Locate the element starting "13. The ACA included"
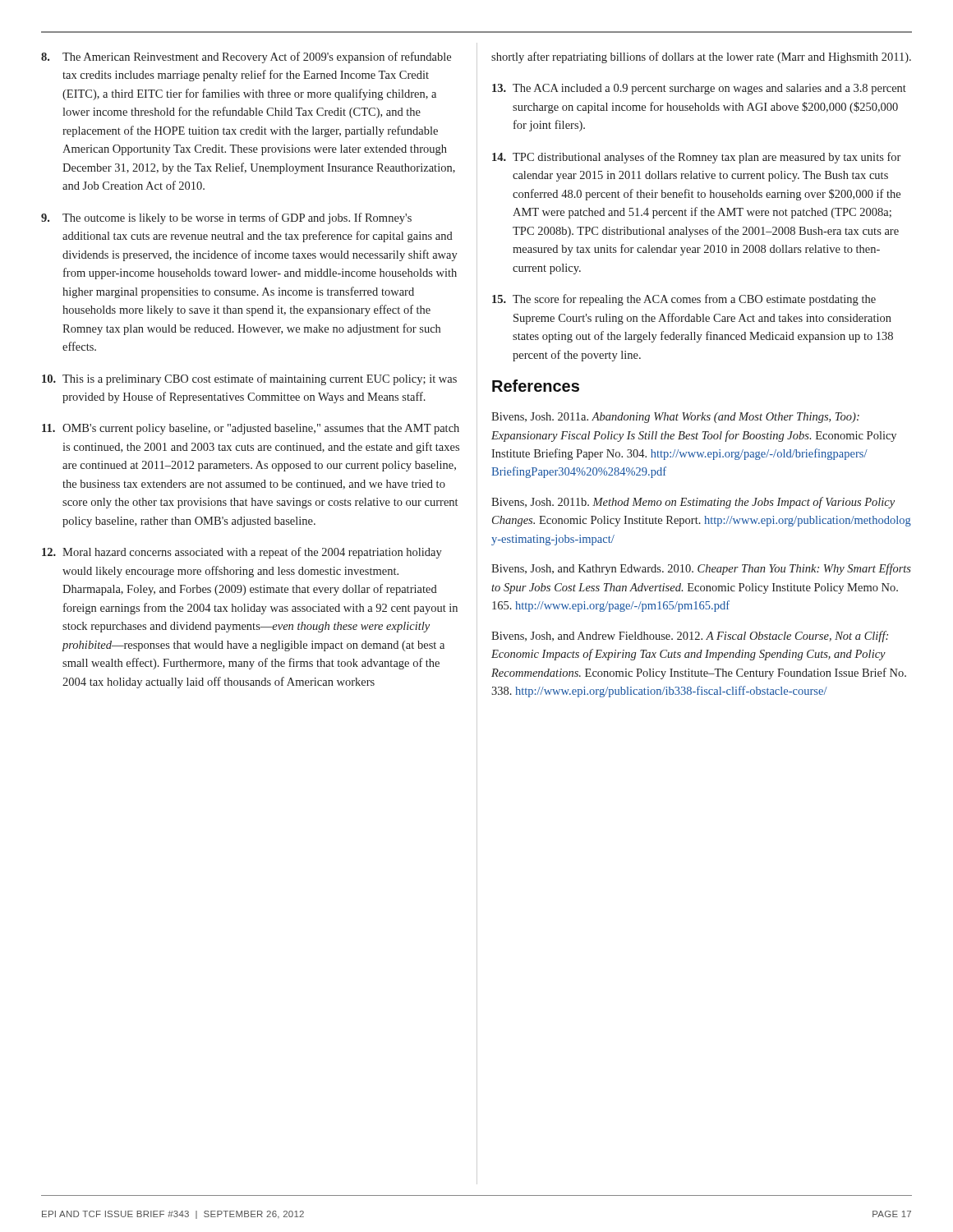Viewport: 953px width, 1232px height. pos(702,107)
